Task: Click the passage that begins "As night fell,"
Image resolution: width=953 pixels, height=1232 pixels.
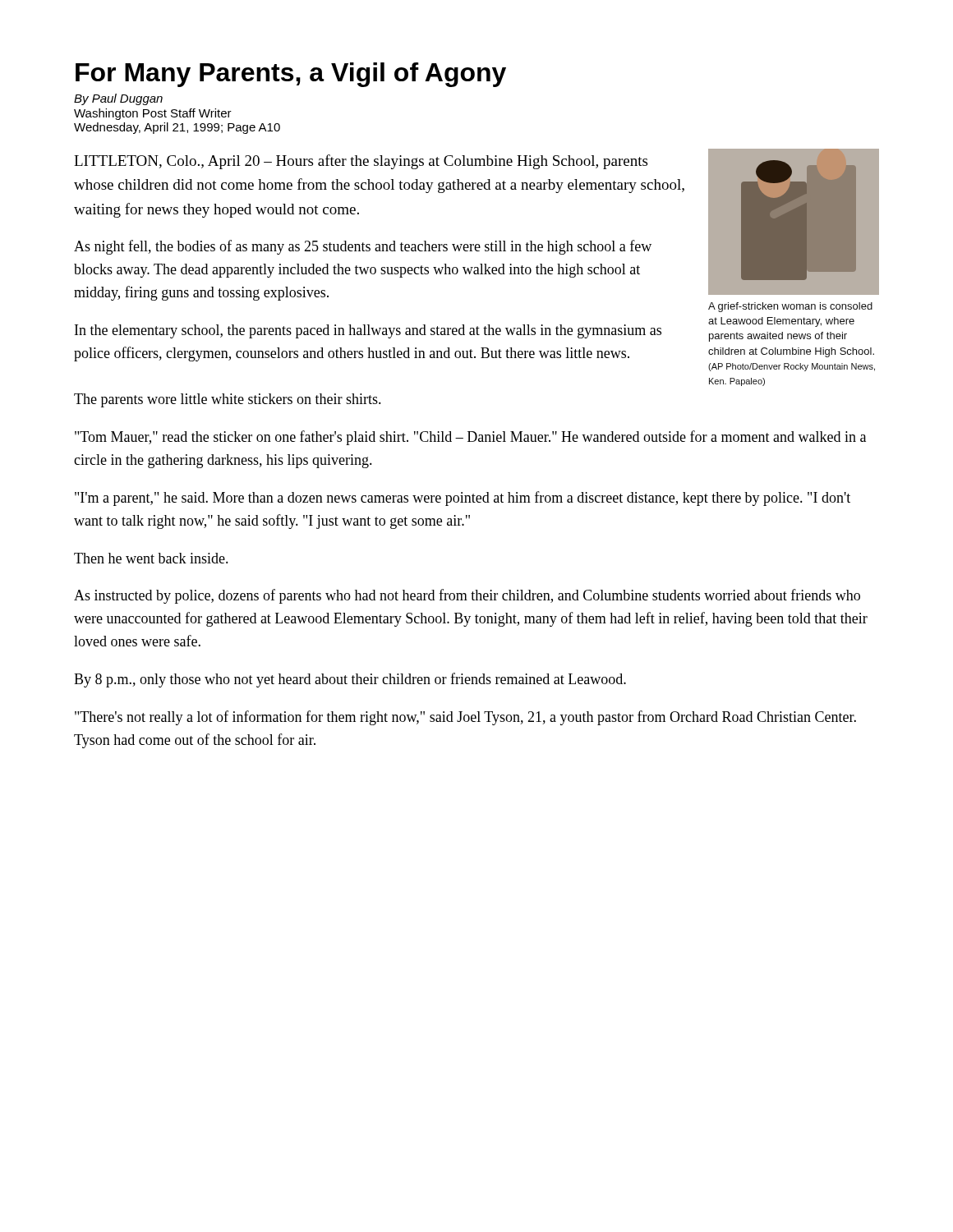Action: pyautogui.click(x=382, y=270)
